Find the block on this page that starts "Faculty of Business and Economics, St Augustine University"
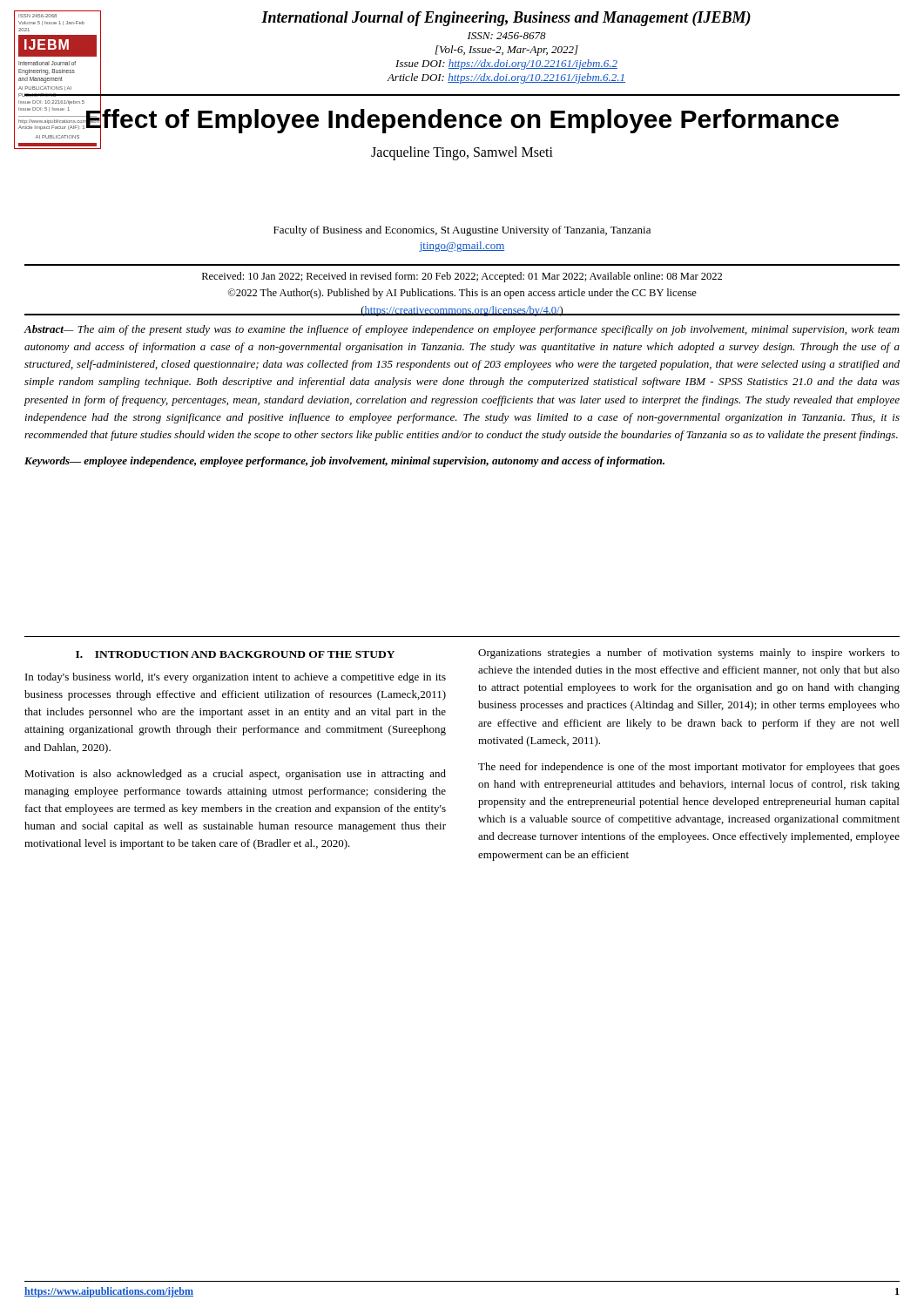924x1307 pixels. coord(462,238)
